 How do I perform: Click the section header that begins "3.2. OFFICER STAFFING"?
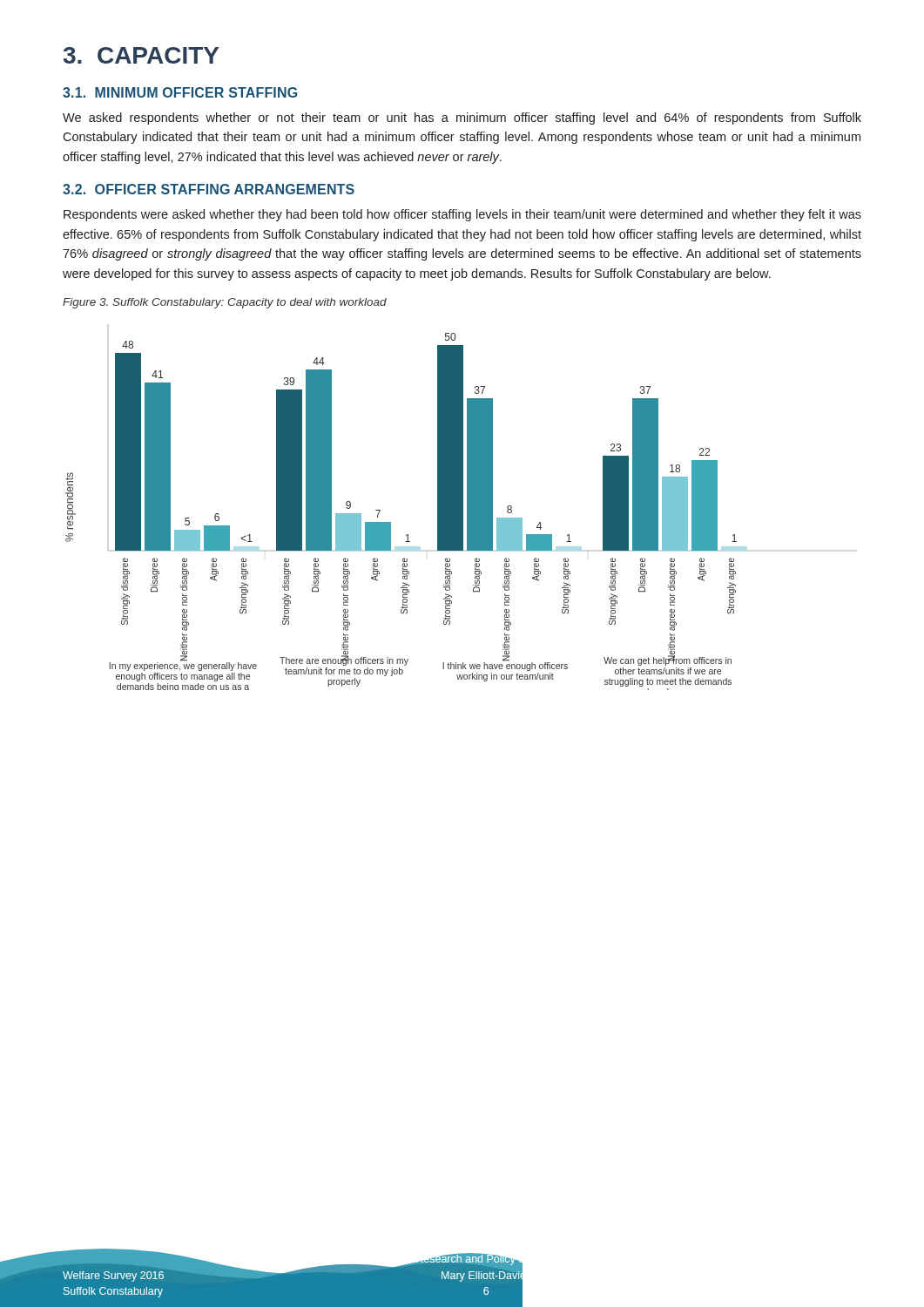point(209,190)
